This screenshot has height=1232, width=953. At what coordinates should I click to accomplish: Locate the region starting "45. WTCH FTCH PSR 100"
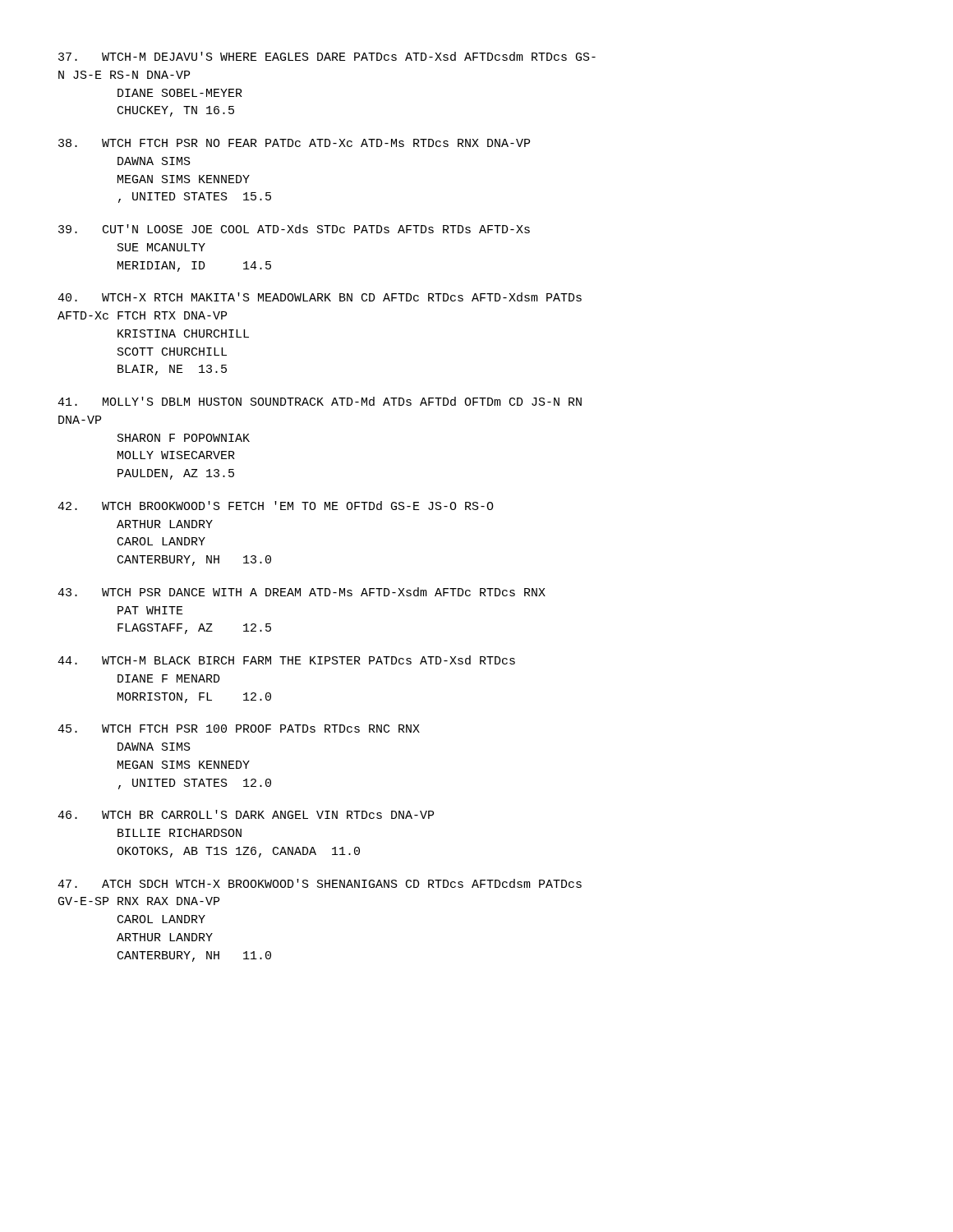(239, 757)
